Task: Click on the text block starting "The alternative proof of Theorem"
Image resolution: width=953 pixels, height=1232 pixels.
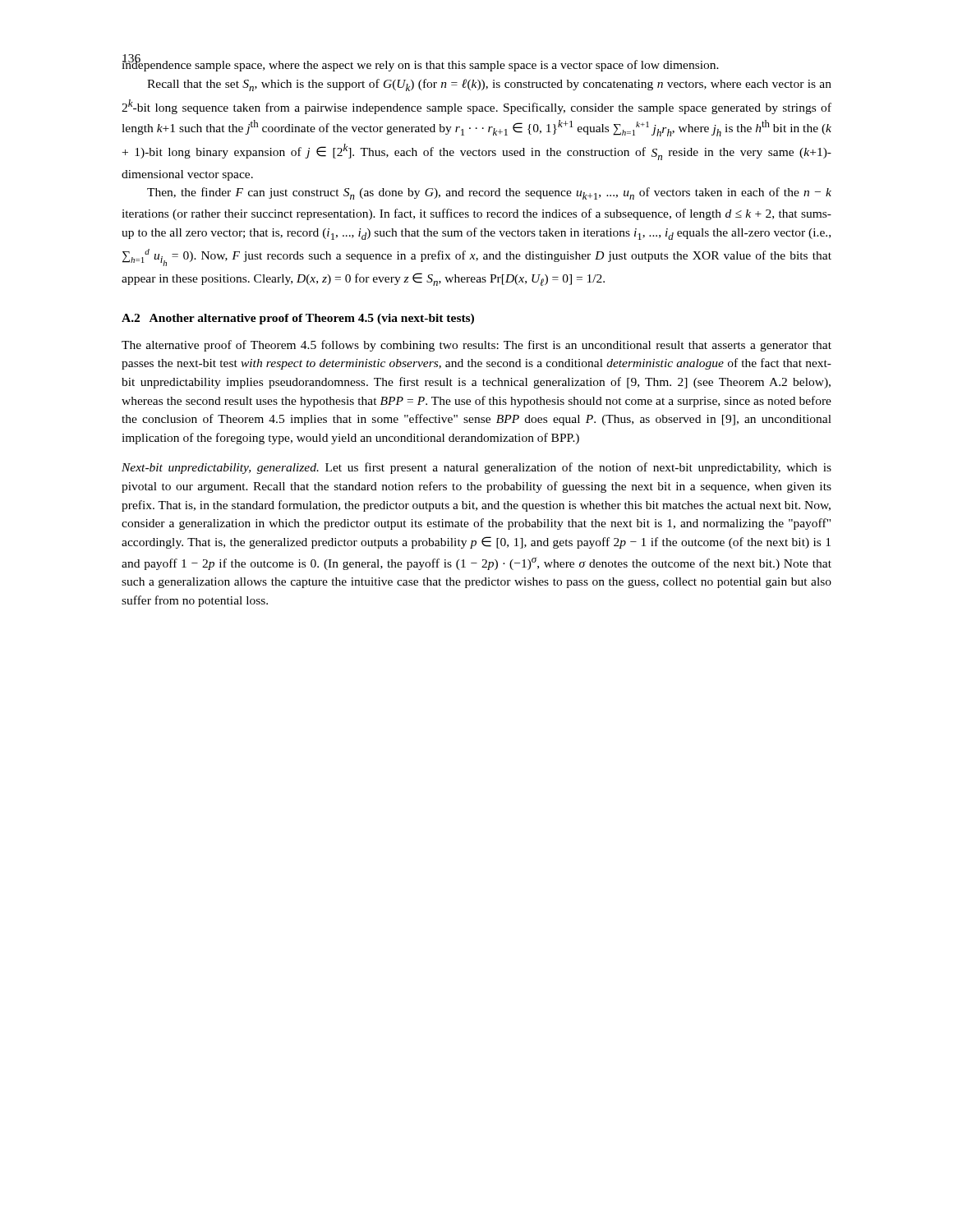Action: pos(476,391)
